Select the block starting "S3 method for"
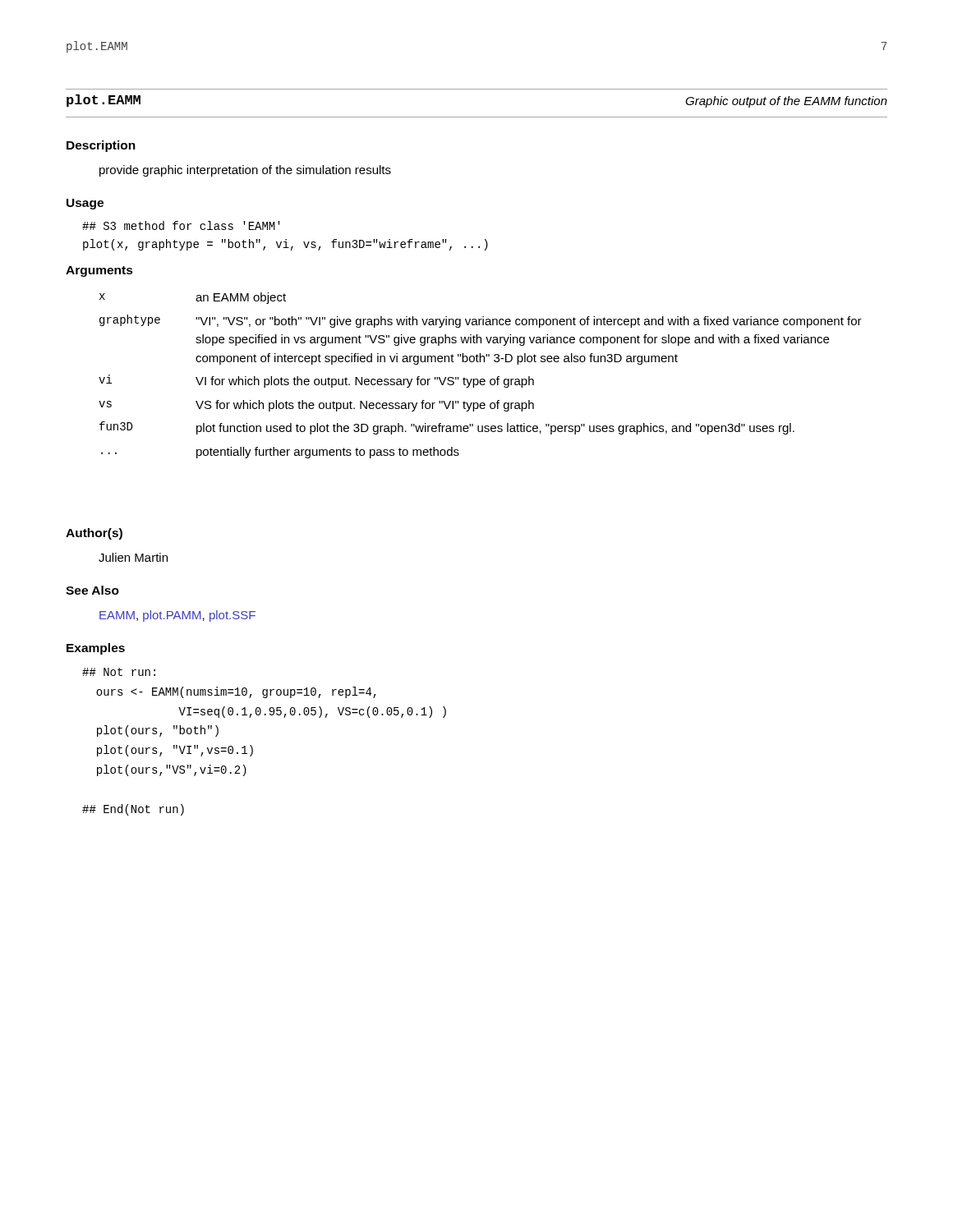 tap(286, 236)
